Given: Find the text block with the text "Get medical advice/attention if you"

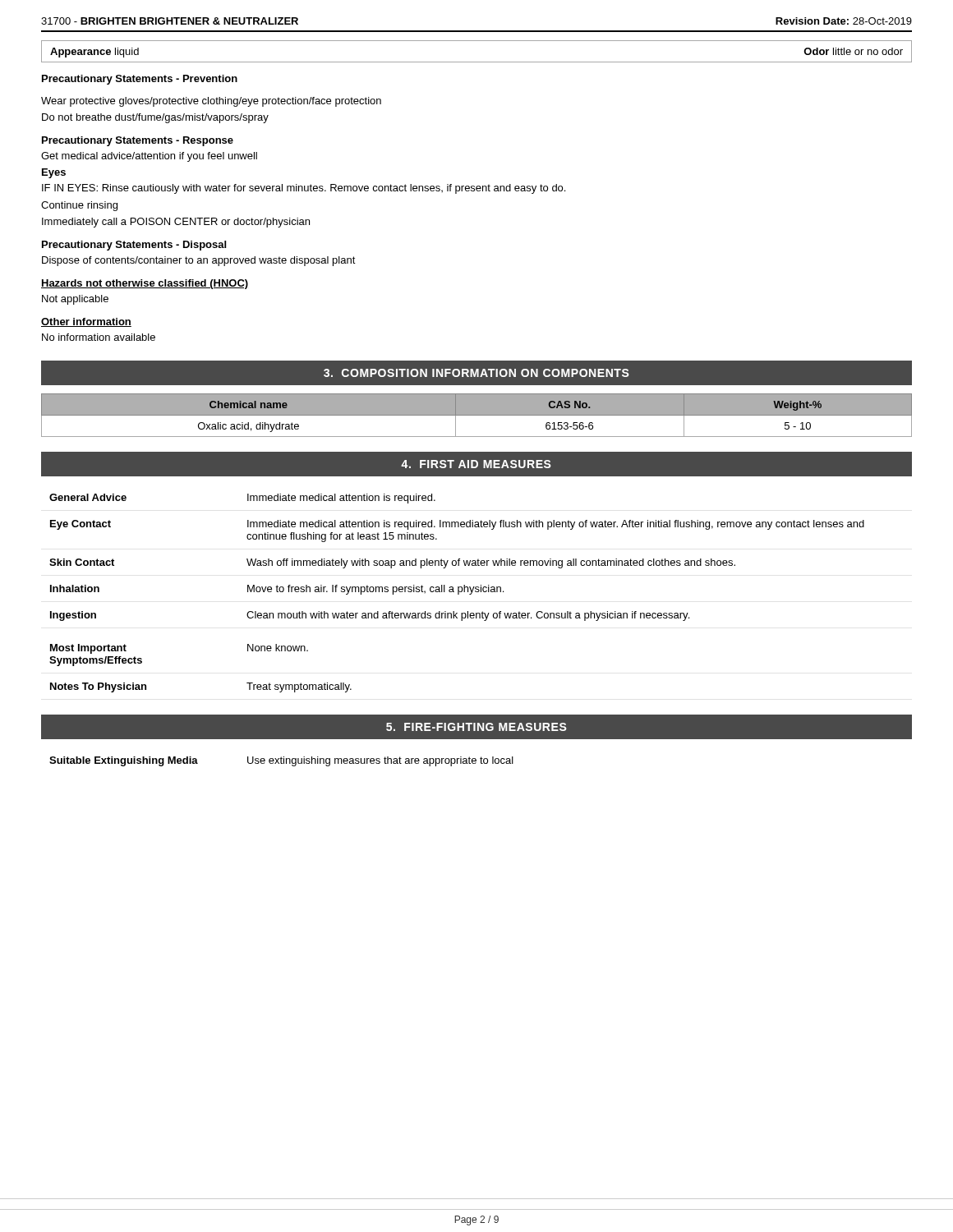Looking at the screenshot, I should tap(149, 156).
